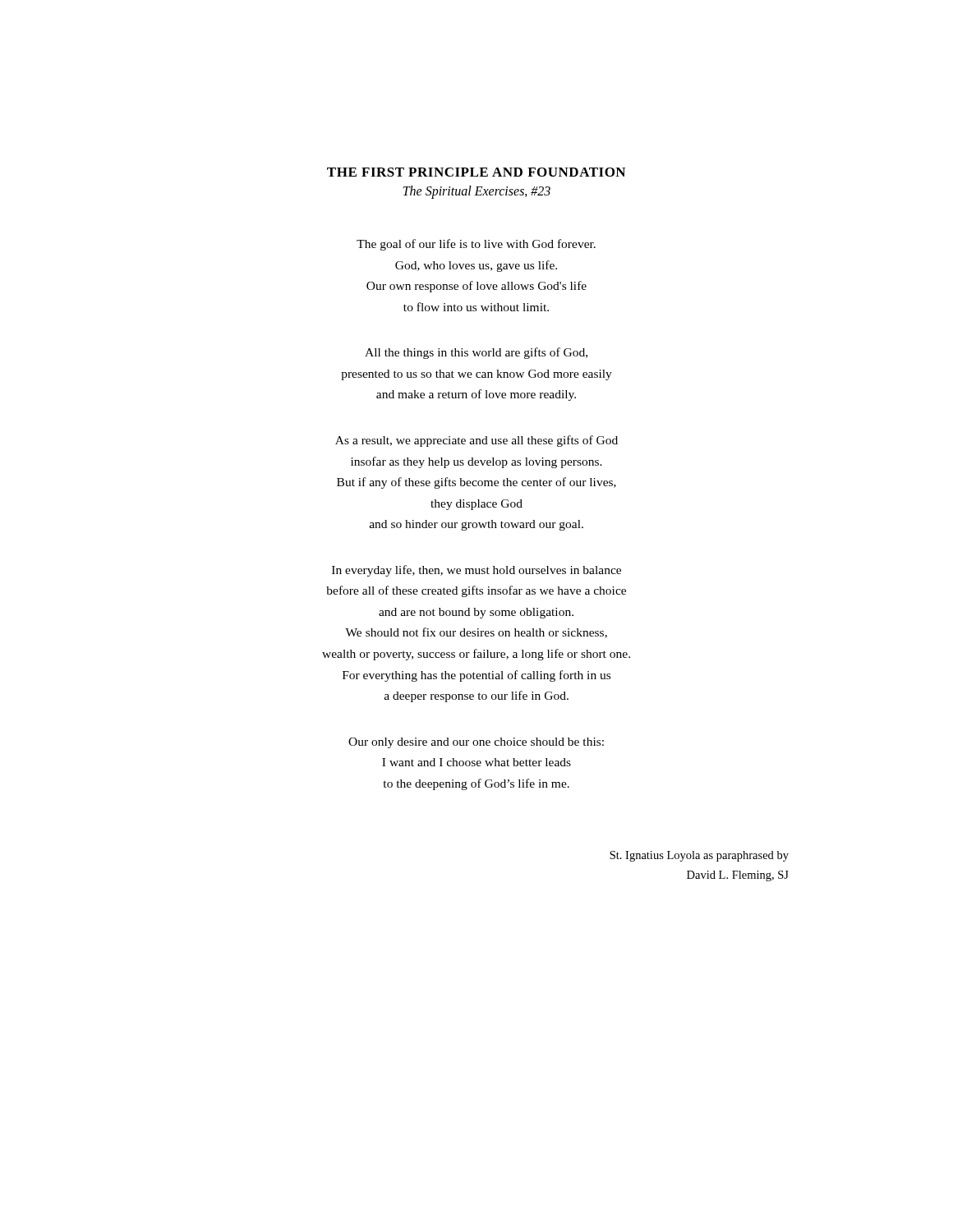Locate the passage starting "As a result,"
Image resolution: width=953 pixels, height=1232 pixels.
[476, 482]
